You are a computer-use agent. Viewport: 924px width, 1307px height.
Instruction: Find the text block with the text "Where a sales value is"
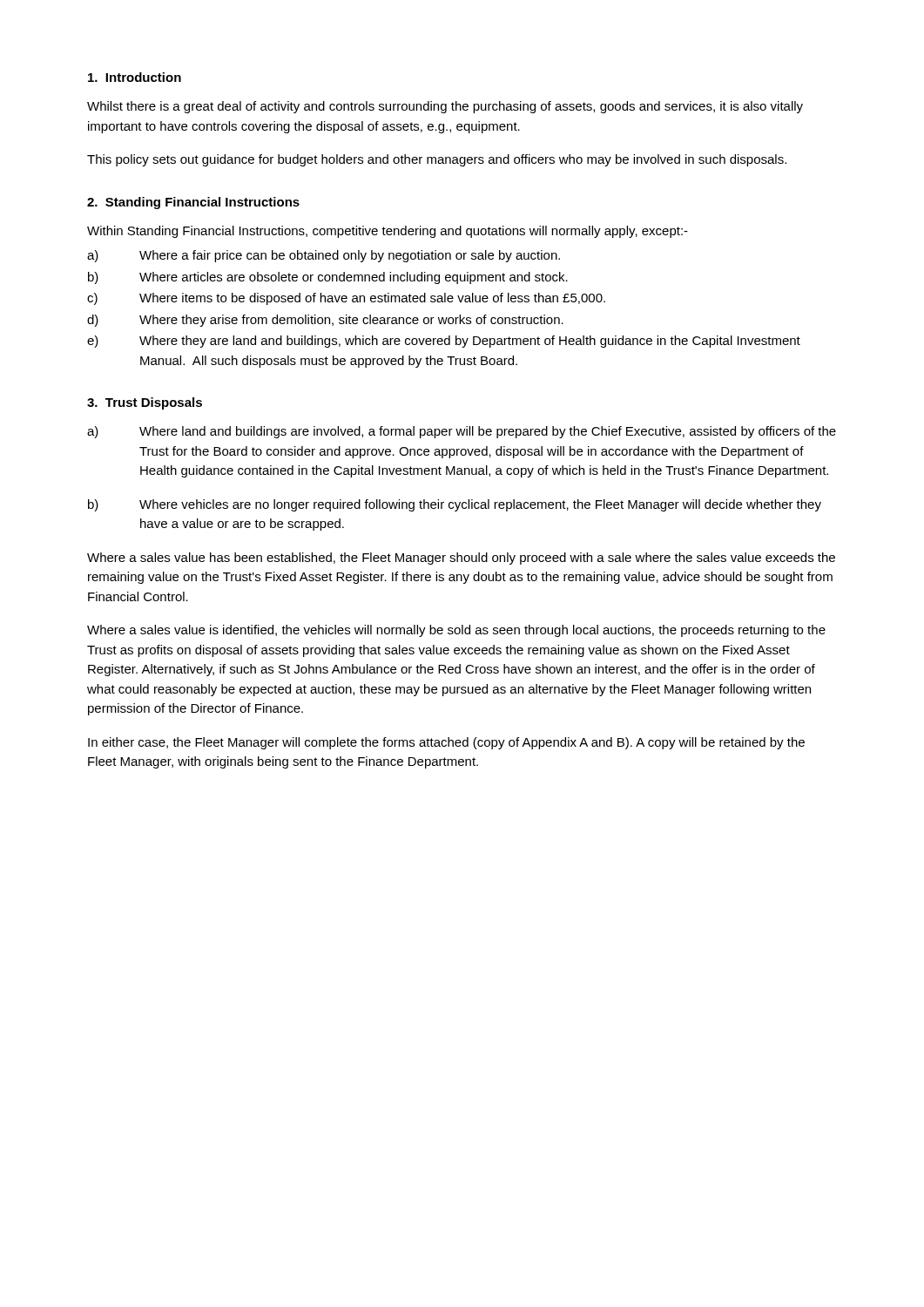(x=456, y=669)
